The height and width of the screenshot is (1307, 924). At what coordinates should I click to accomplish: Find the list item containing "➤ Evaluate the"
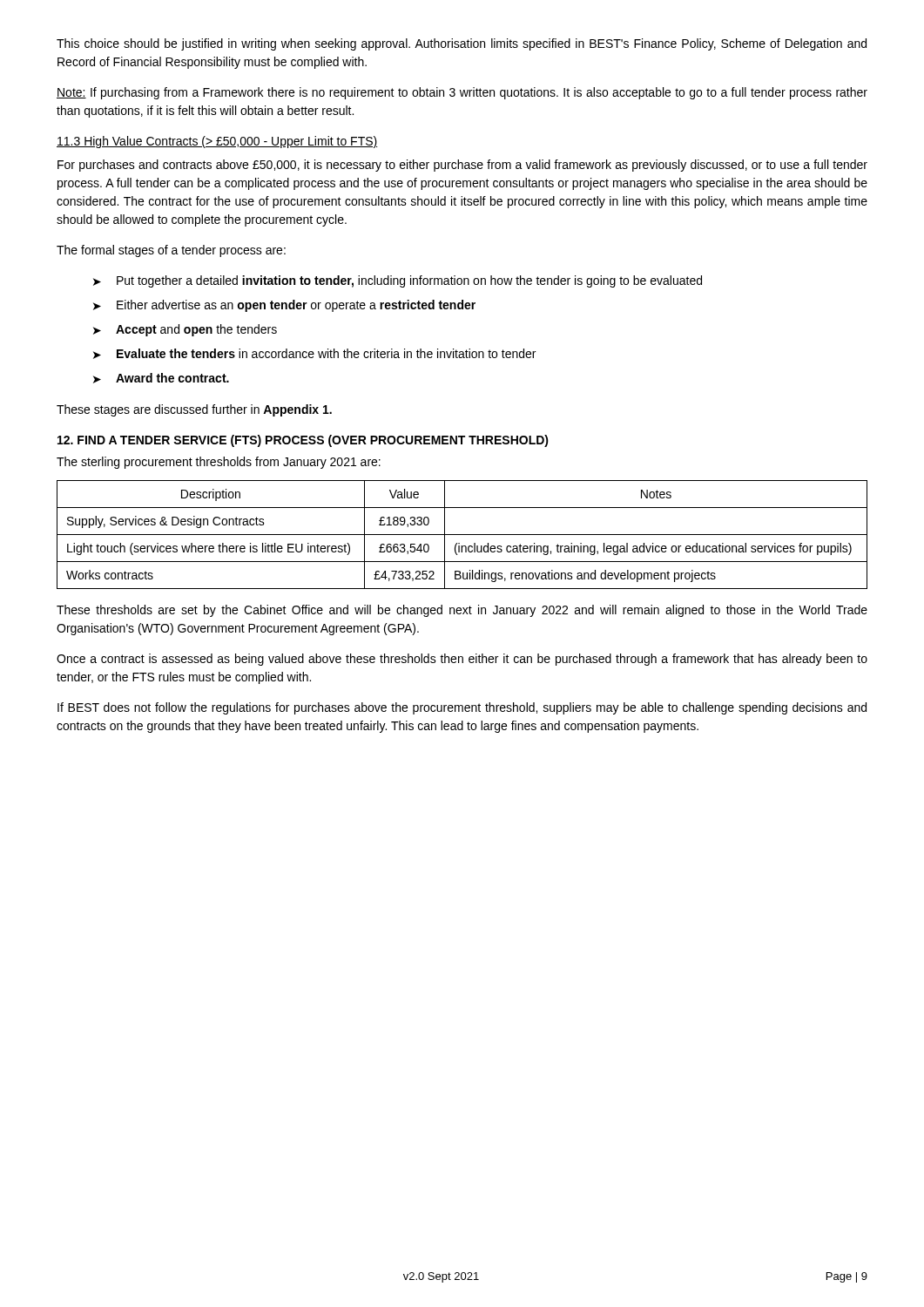pos(479,355)
